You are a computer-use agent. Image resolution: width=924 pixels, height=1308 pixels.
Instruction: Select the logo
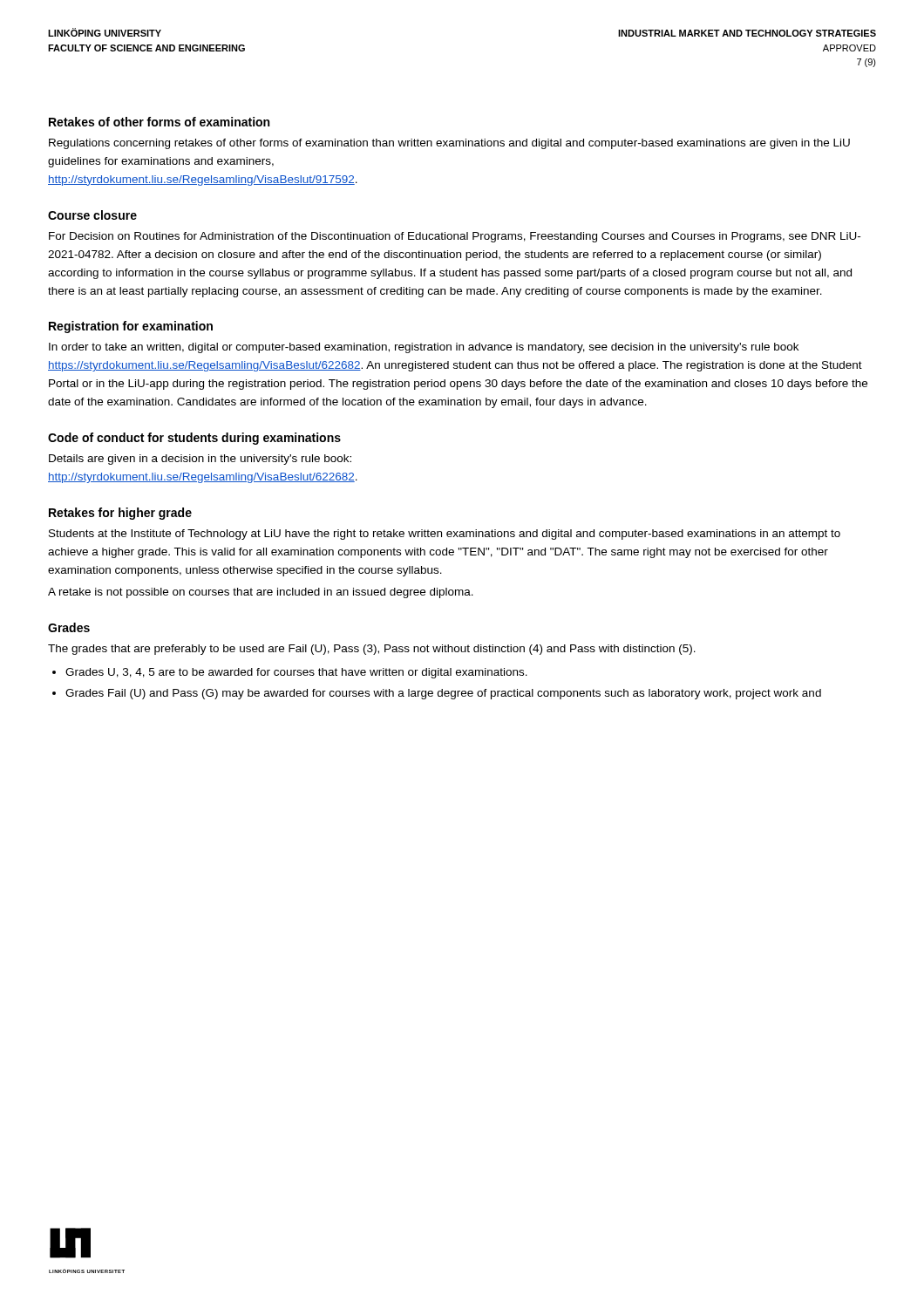(x=87, y=1254)
